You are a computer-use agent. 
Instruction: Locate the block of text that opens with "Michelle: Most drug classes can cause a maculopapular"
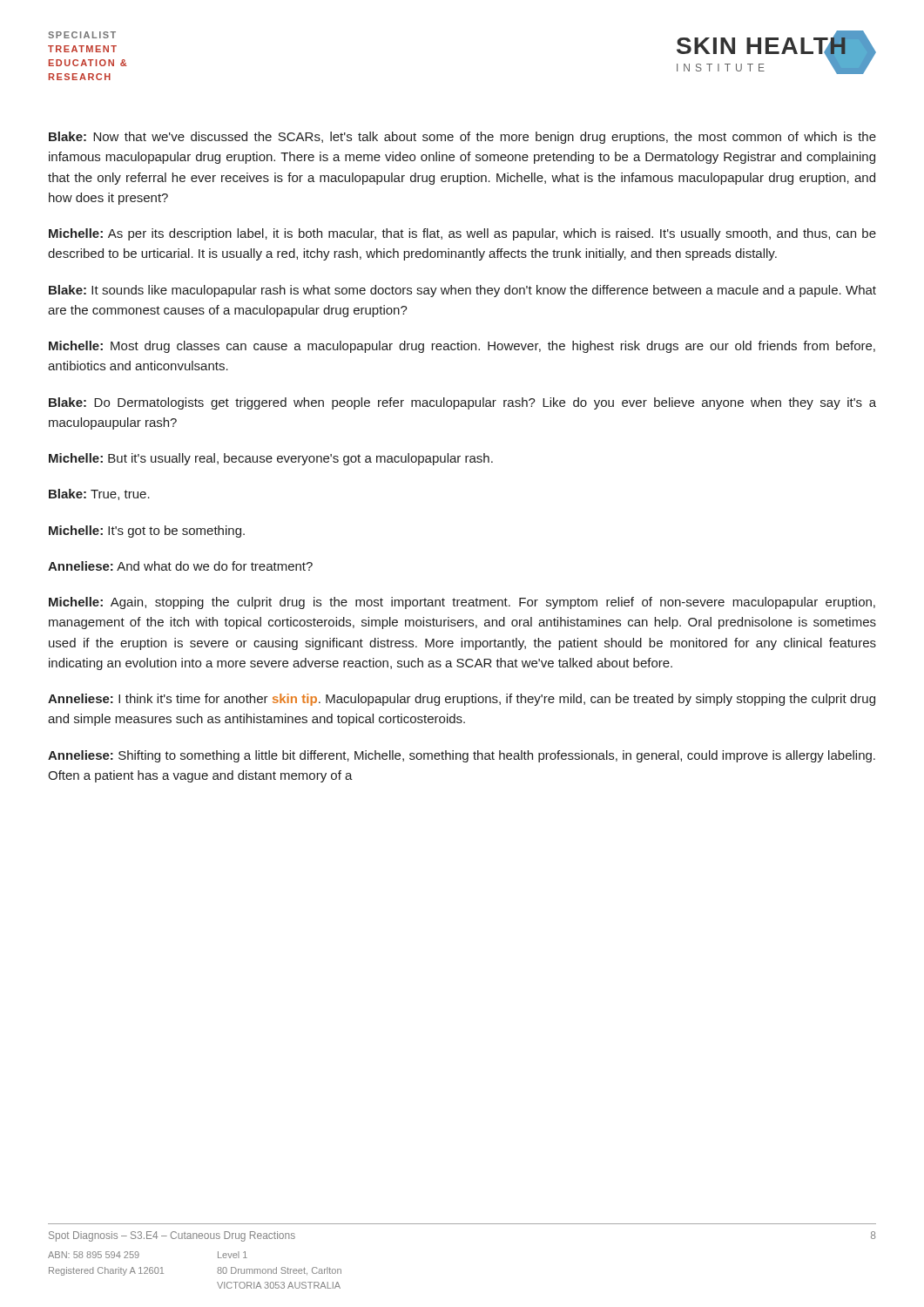pos(462,356)
